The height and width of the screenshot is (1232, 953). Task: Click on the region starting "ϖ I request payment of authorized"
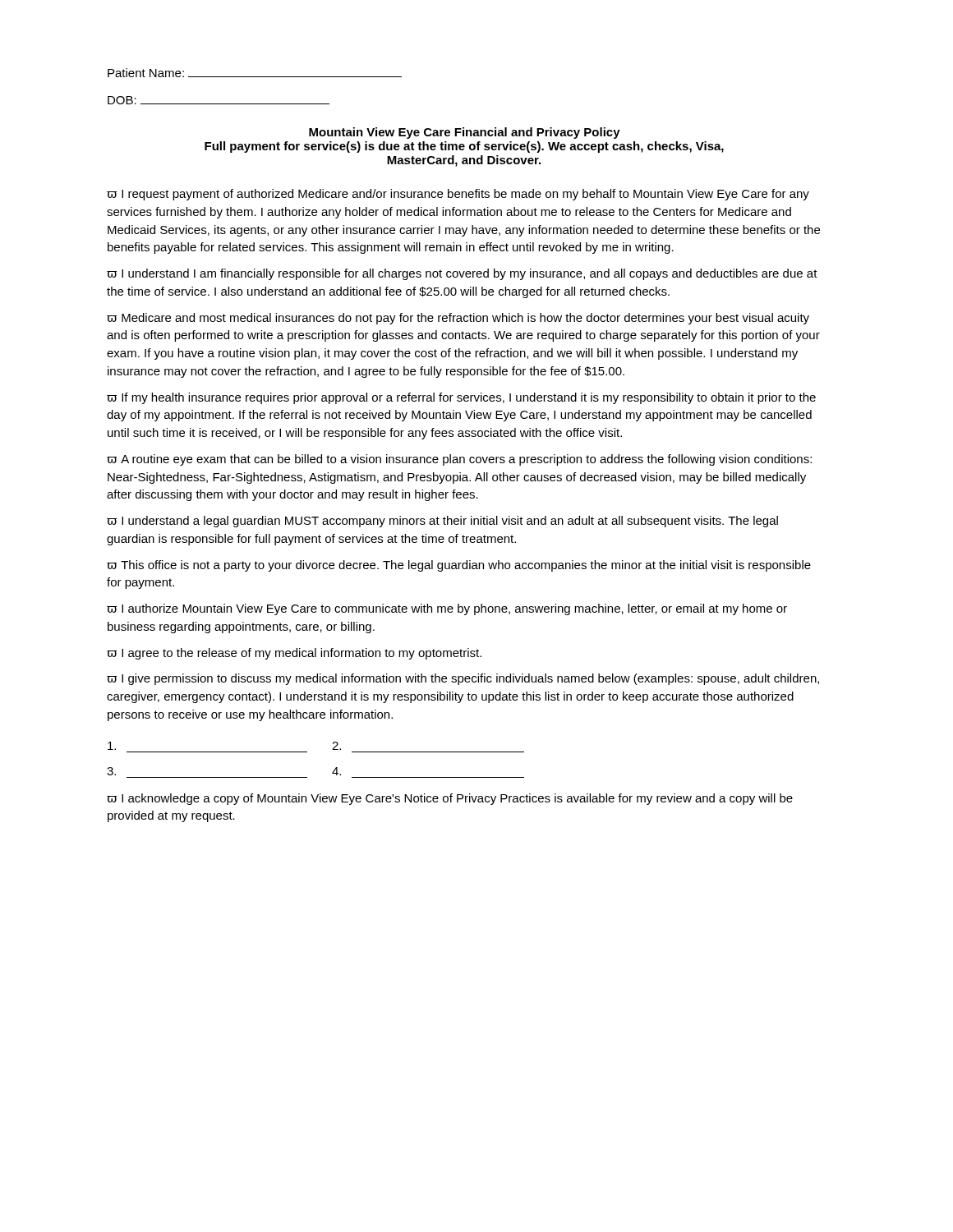(464, 220)
